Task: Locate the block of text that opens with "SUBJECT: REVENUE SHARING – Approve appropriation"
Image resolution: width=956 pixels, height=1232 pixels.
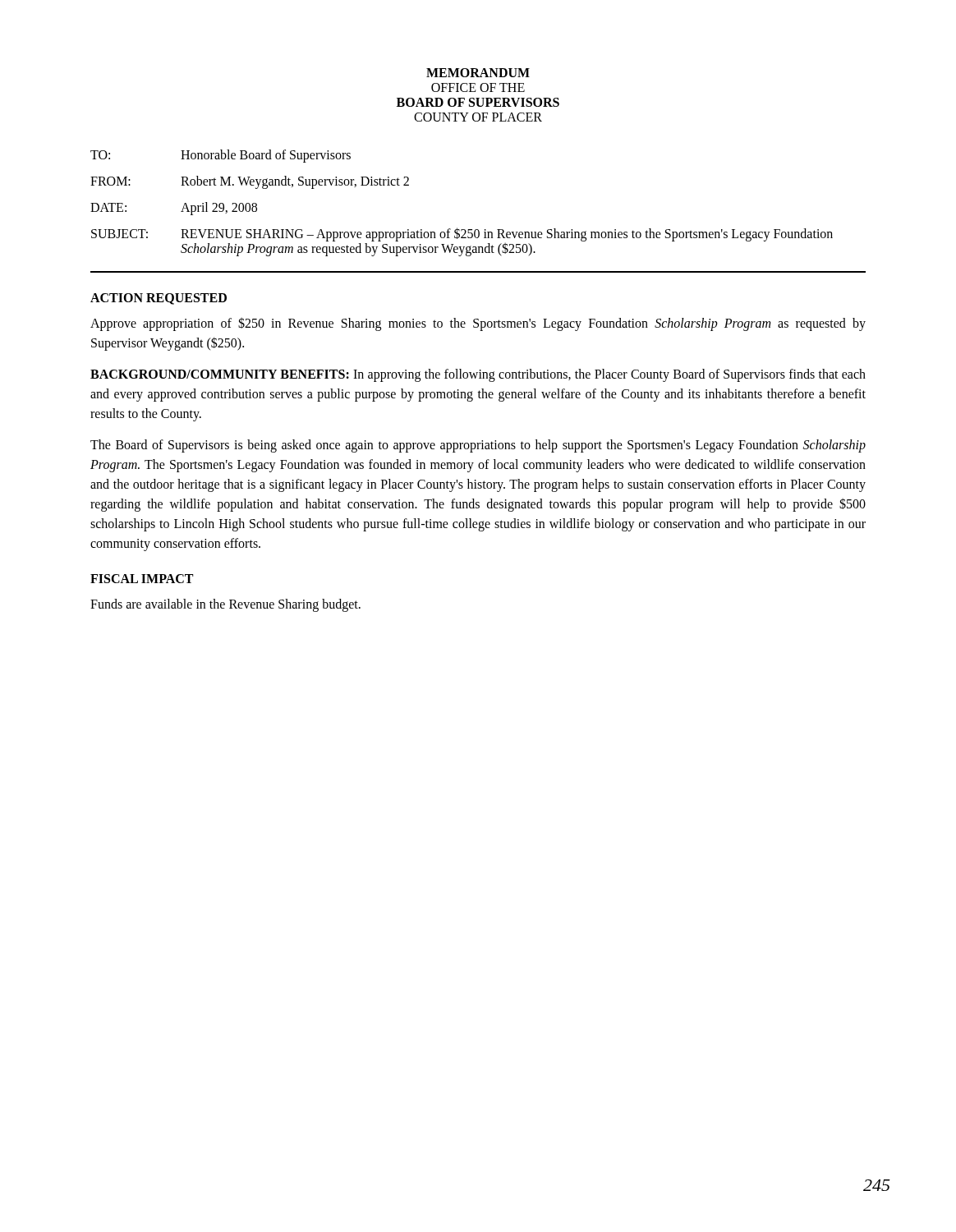Action: pos(478,241)
